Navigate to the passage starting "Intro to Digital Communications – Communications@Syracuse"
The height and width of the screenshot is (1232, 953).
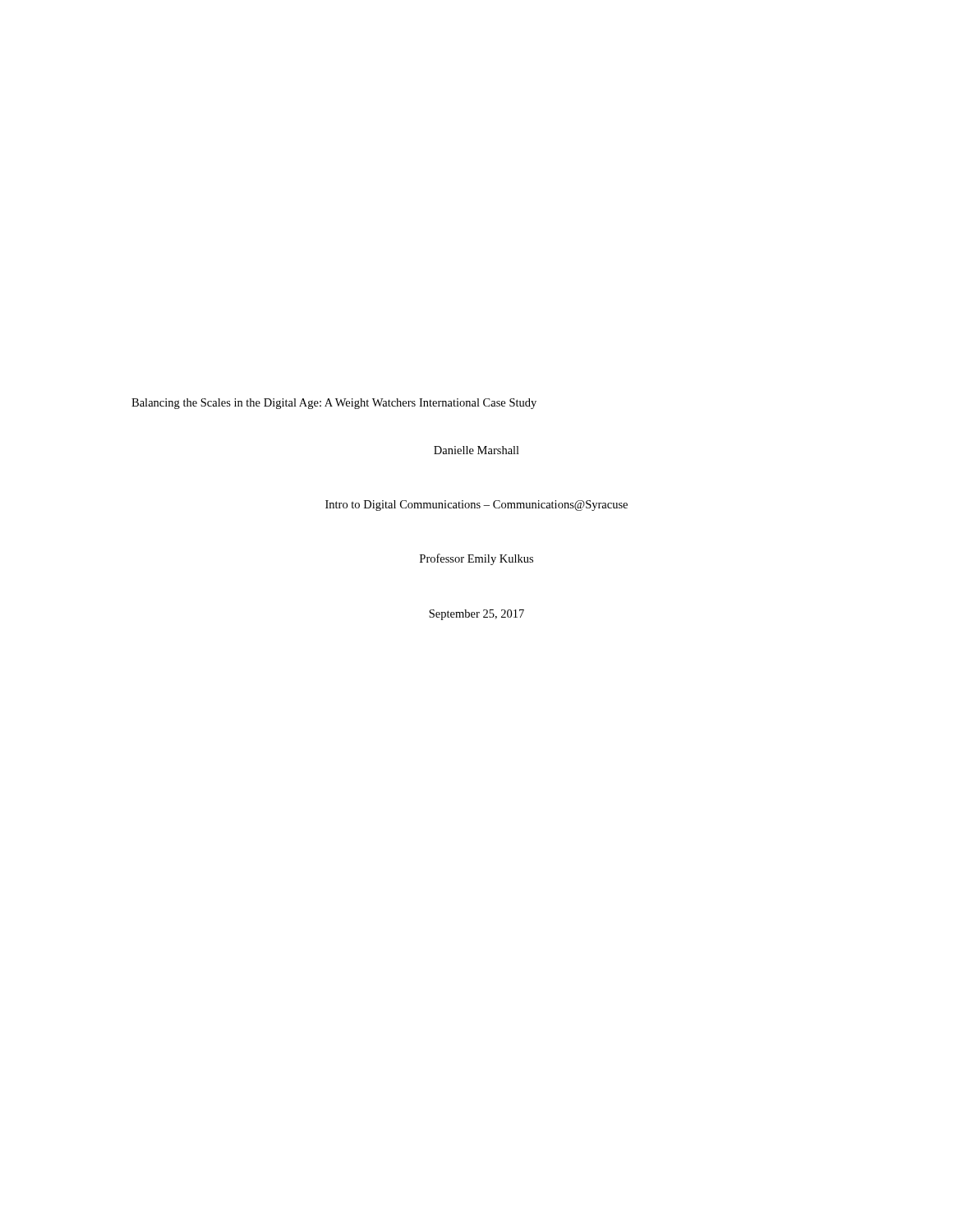pyautogui.click(x=476, y=505)
